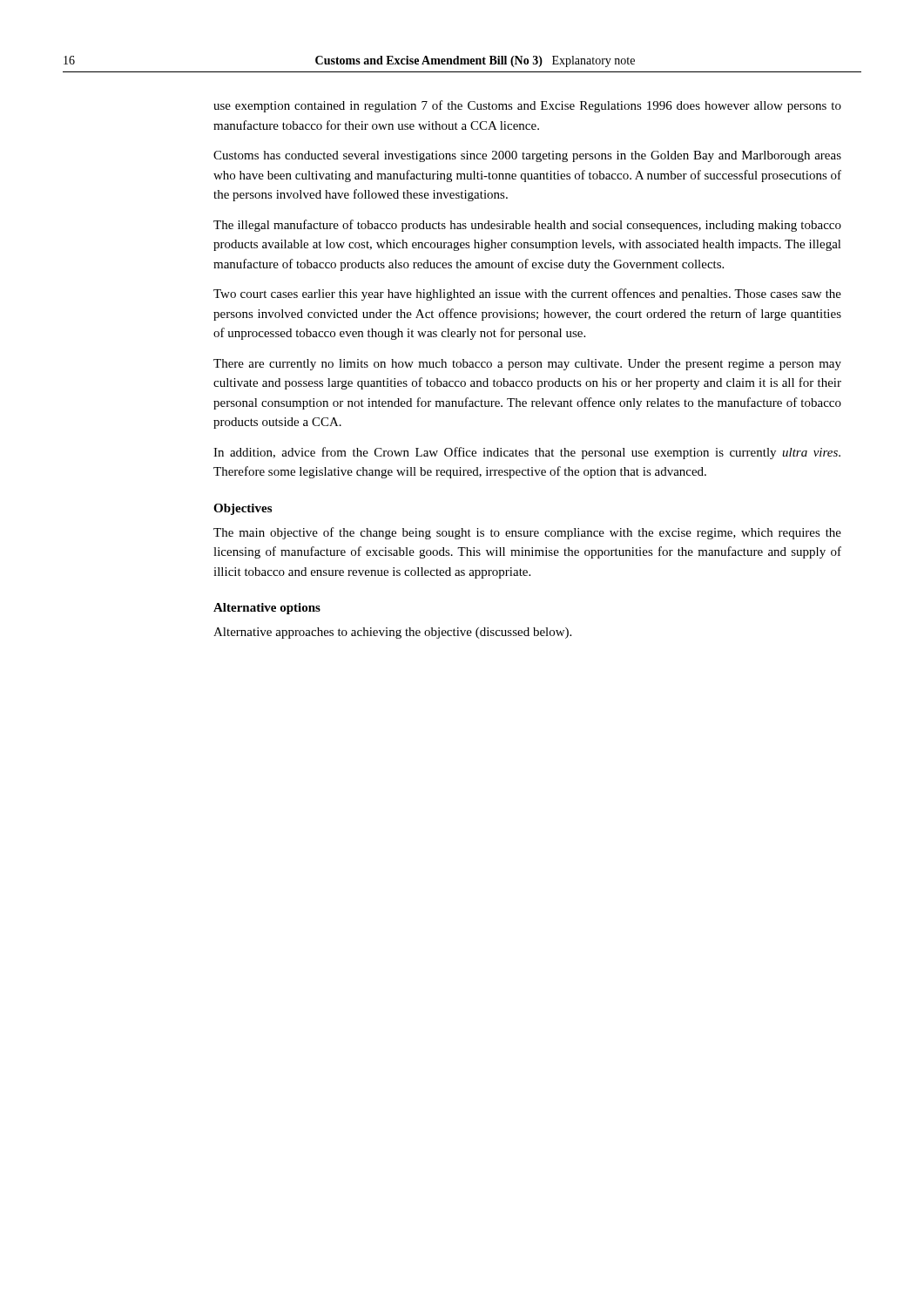The height and width of the screenshot is (1307, 924).
Task: Find the text block that says "The main objective"
Action: tap(527, 552)
